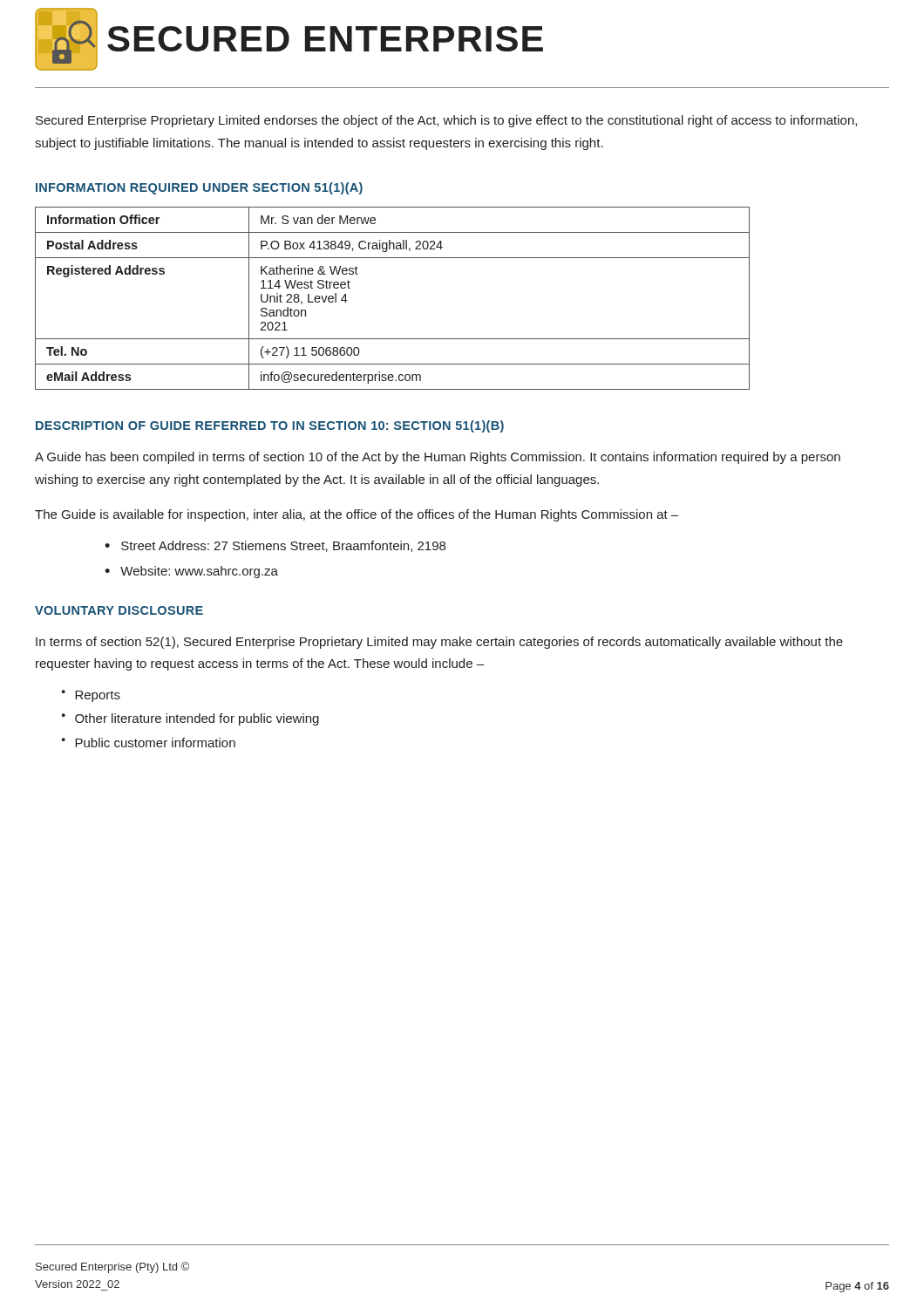Locate the list item with the text "● Public customer information"
Viewport: 924px width, 1308px height.
149,743
